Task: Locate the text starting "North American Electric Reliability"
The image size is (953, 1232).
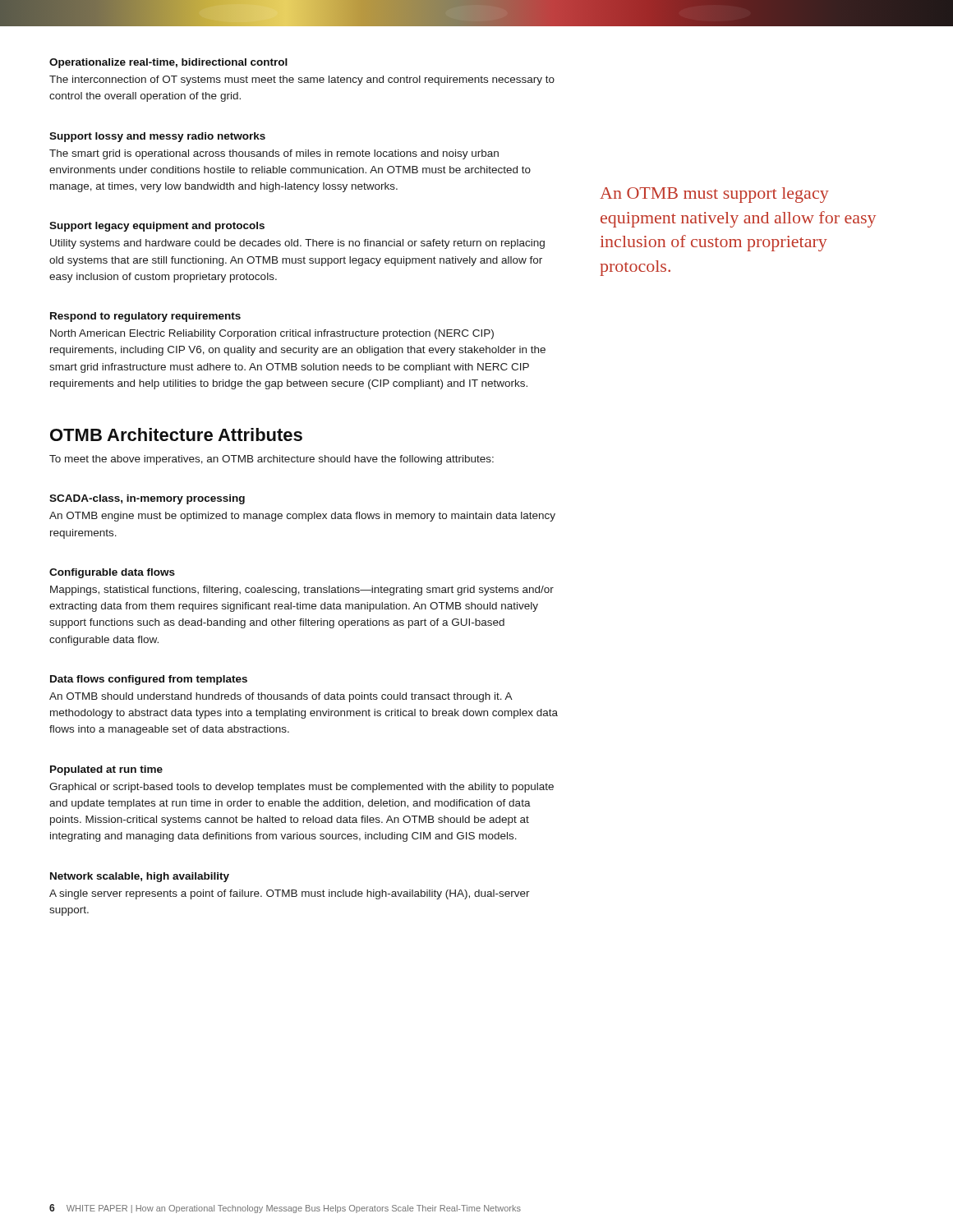Action: click(298, 358)
